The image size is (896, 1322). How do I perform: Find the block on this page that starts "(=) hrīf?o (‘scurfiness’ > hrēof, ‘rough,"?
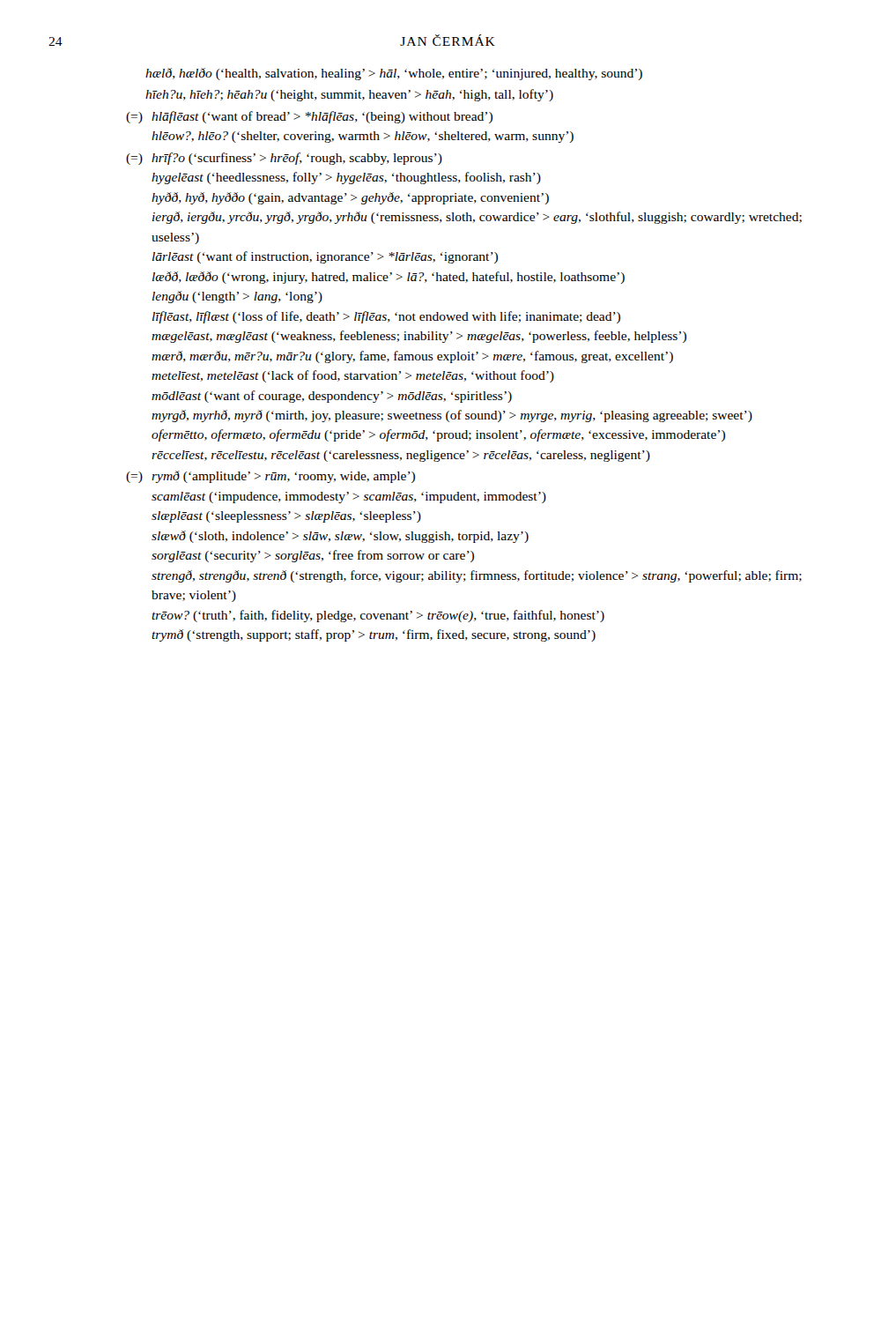(x=466, y=306)
